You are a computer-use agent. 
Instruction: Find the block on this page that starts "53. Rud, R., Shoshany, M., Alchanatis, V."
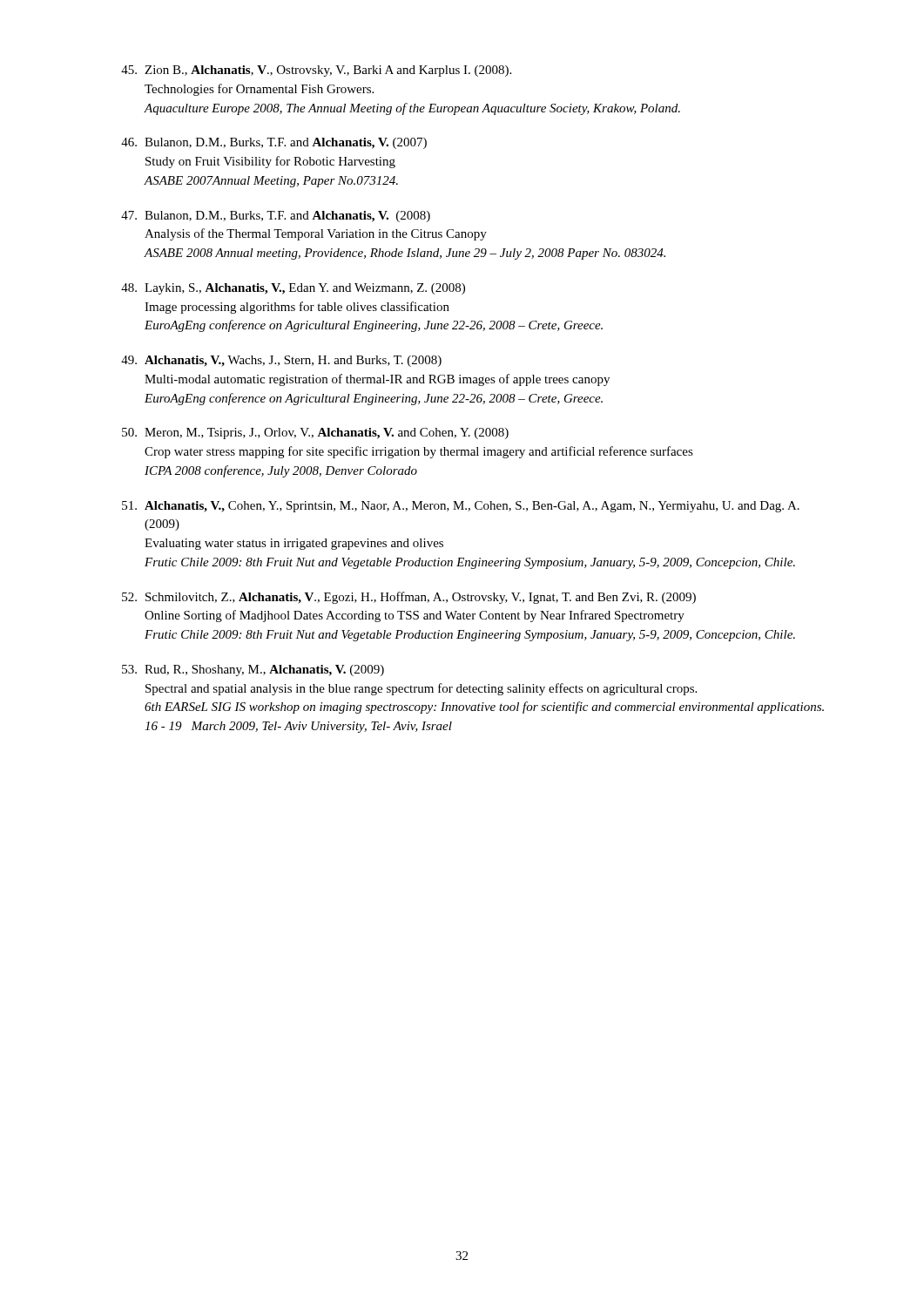point(462,698)
